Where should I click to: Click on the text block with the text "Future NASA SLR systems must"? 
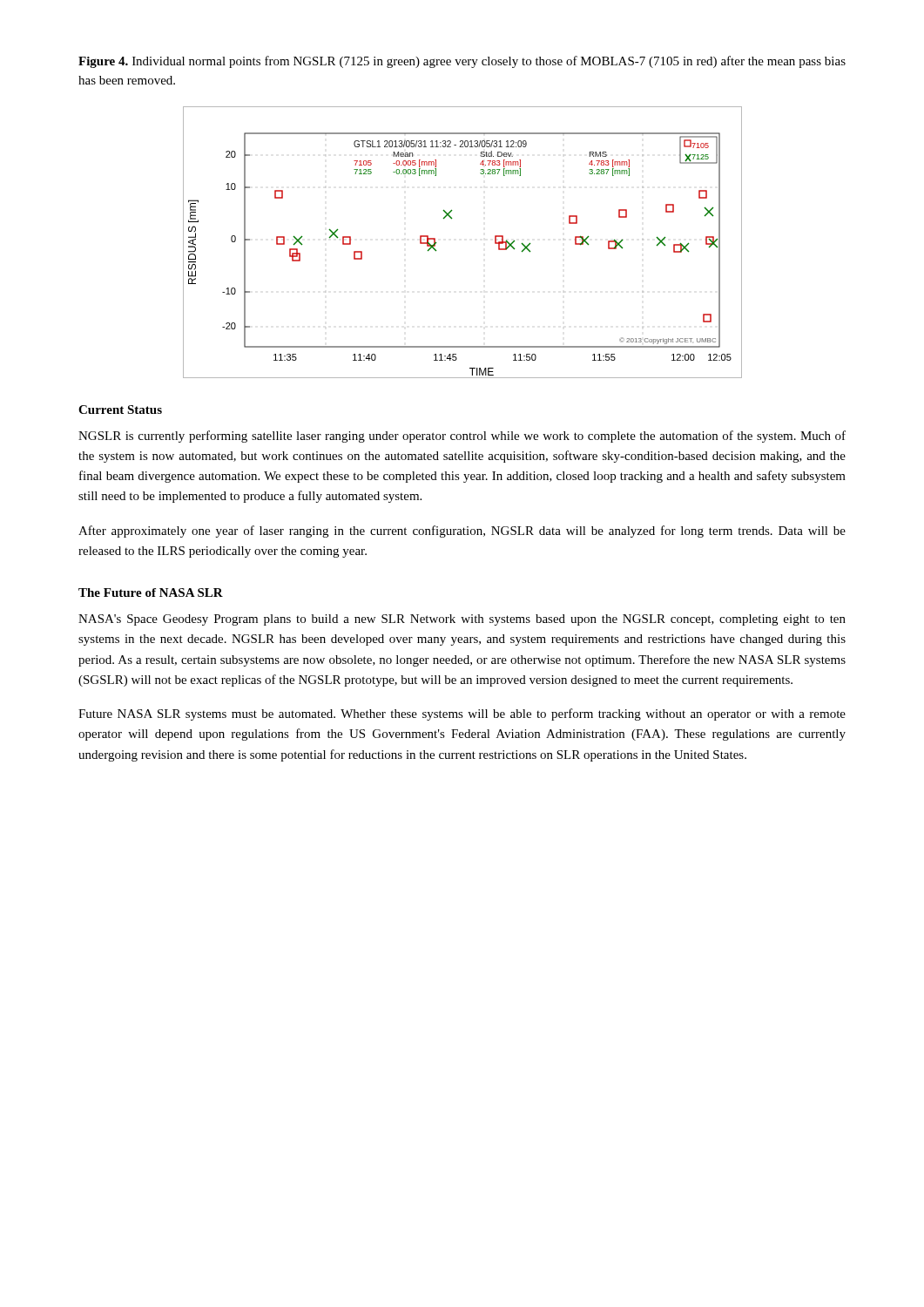click(462, 734)
